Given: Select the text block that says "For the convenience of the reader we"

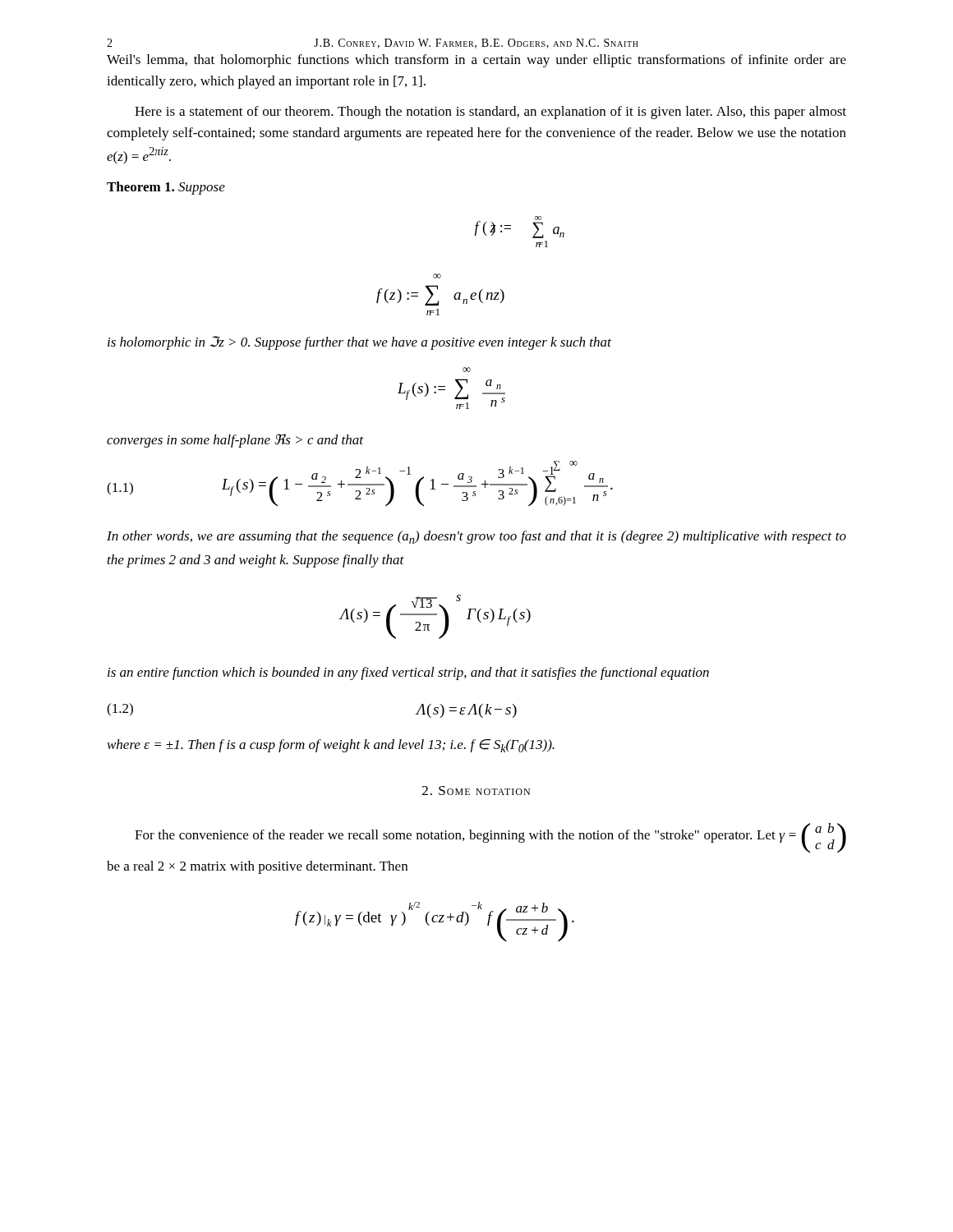Looking at the screenshot, I should [476, 845].
